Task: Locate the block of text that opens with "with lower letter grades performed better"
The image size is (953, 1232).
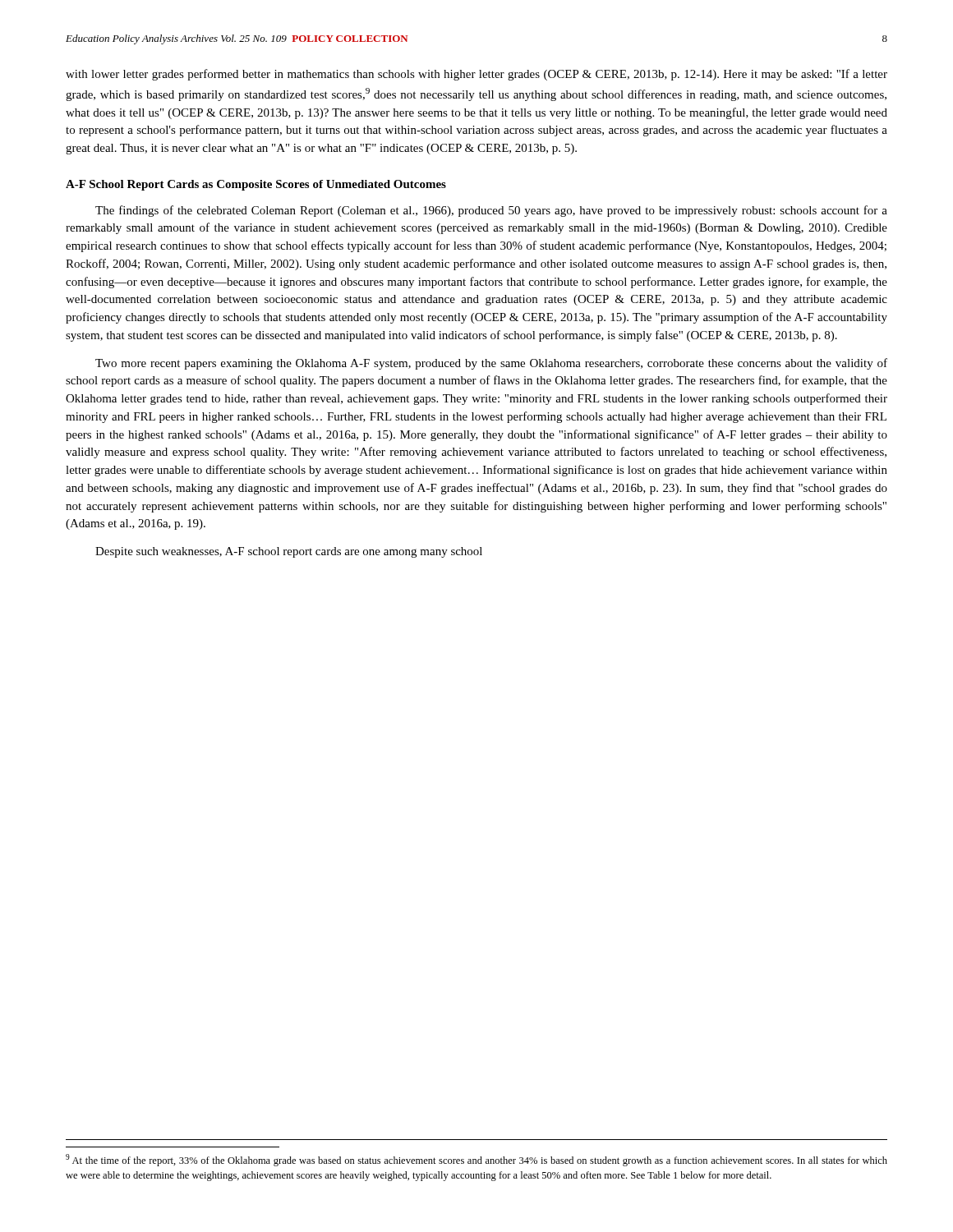Action: point(476,111)
